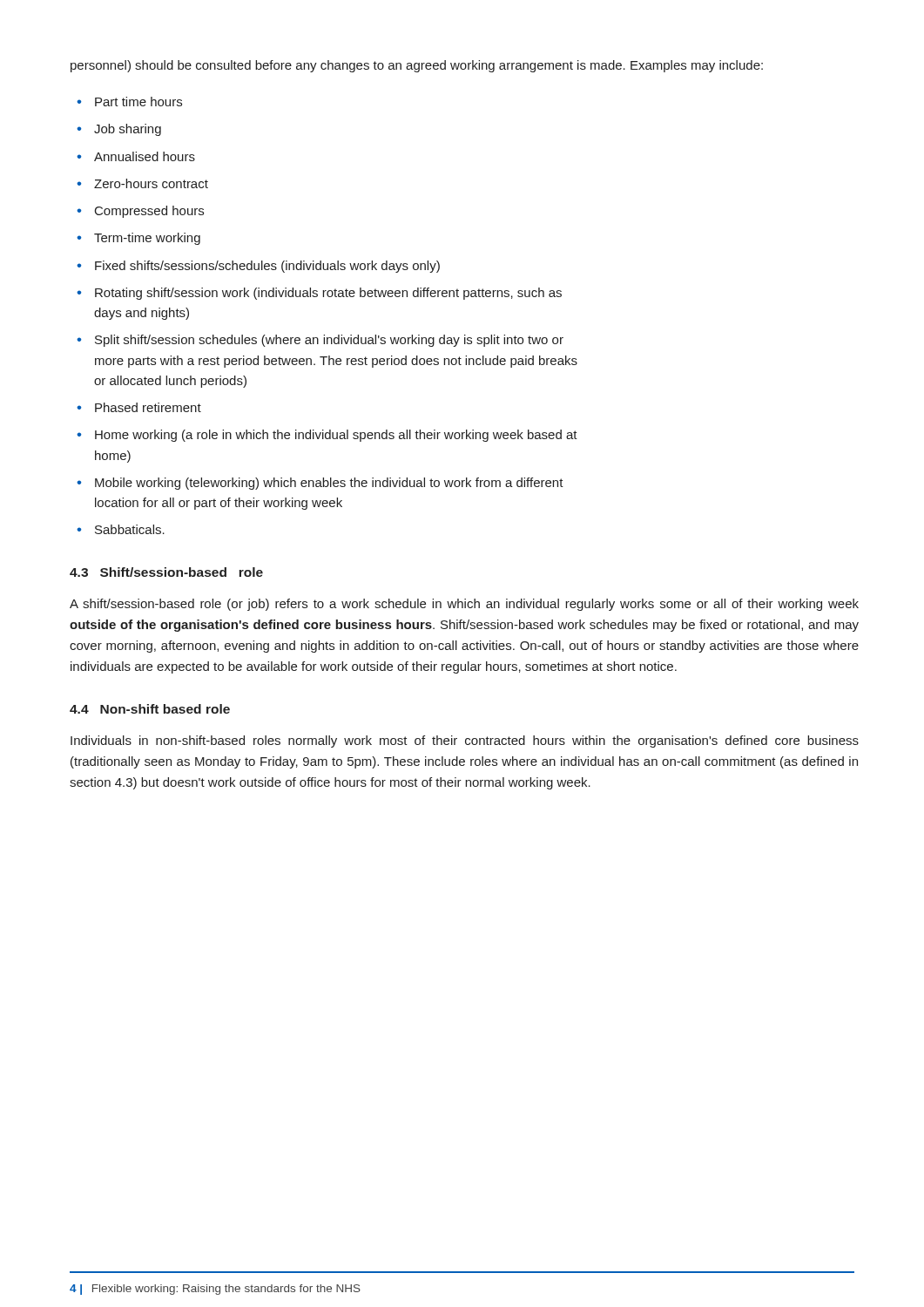This screenshot has width=924, height=1307.
Task: Click on the list item containing "Mobile working (teleworking) which enables the"
Action: click(x=328, y=492)
